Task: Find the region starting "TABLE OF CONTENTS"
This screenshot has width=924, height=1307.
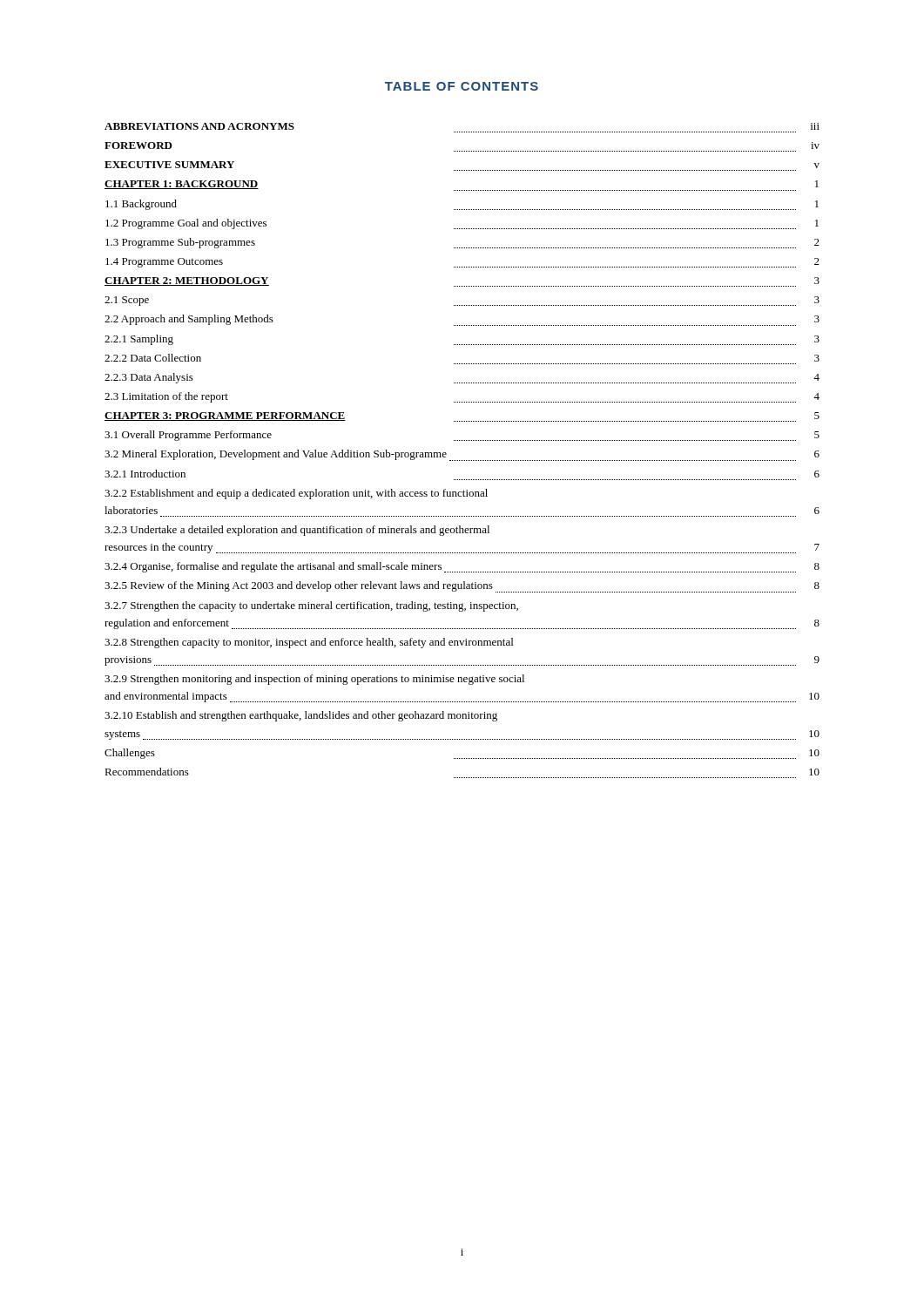Action: [x=462, y=86]
